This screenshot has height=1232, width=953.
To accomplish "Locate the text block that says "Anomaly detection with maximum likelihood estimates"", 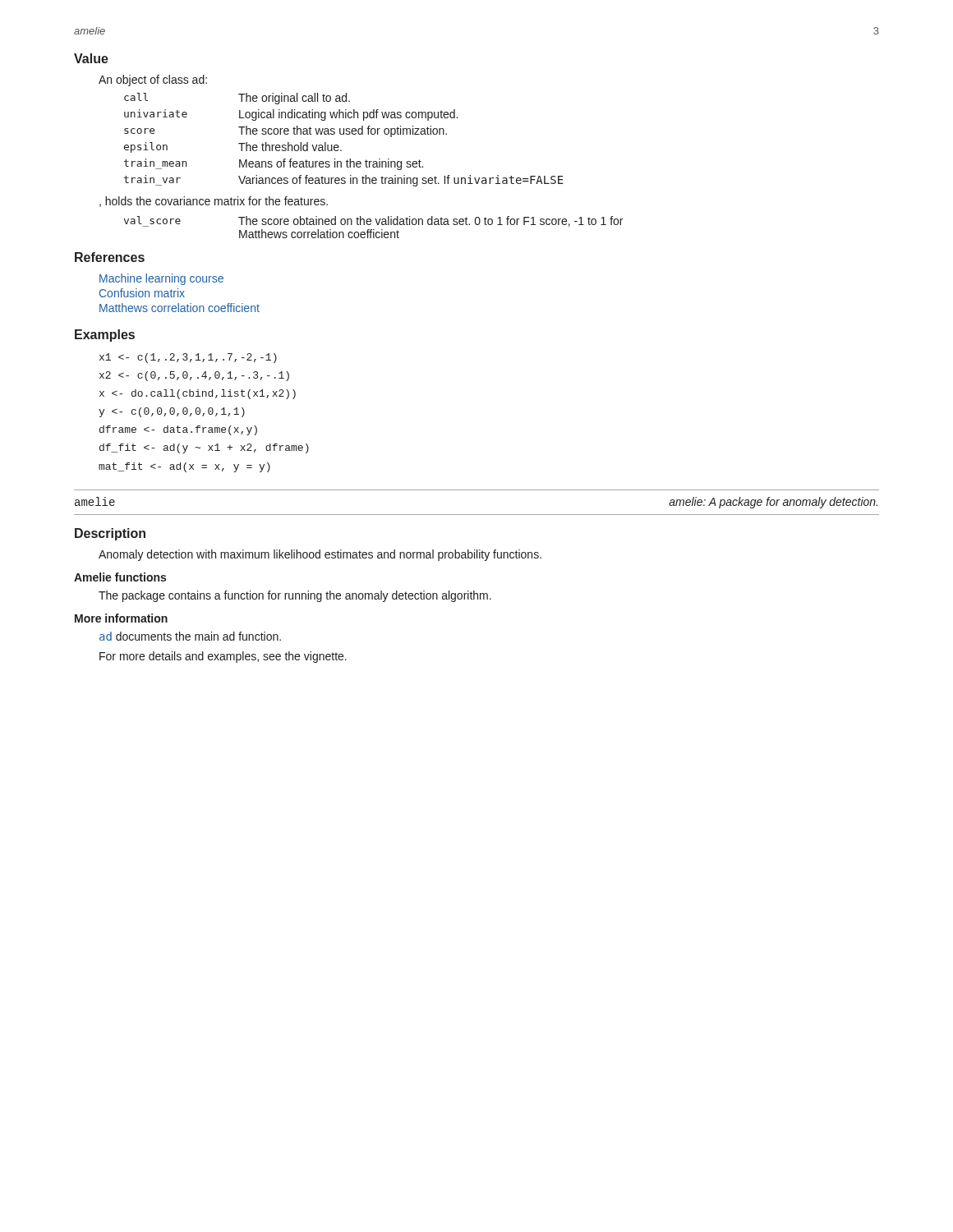I will [x=320, y=554].
